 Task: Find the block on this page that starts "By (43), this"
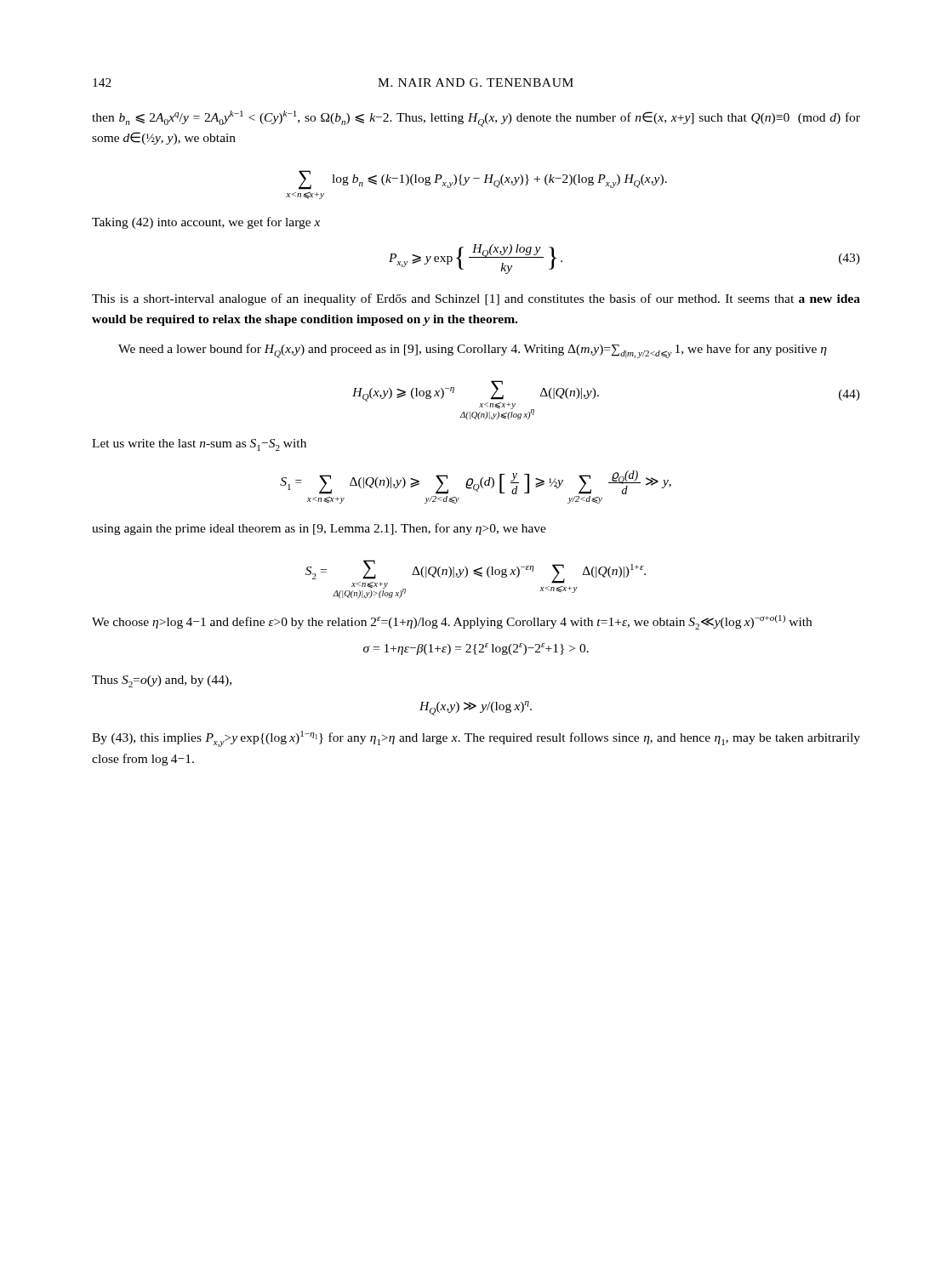[x=476, y=747]
